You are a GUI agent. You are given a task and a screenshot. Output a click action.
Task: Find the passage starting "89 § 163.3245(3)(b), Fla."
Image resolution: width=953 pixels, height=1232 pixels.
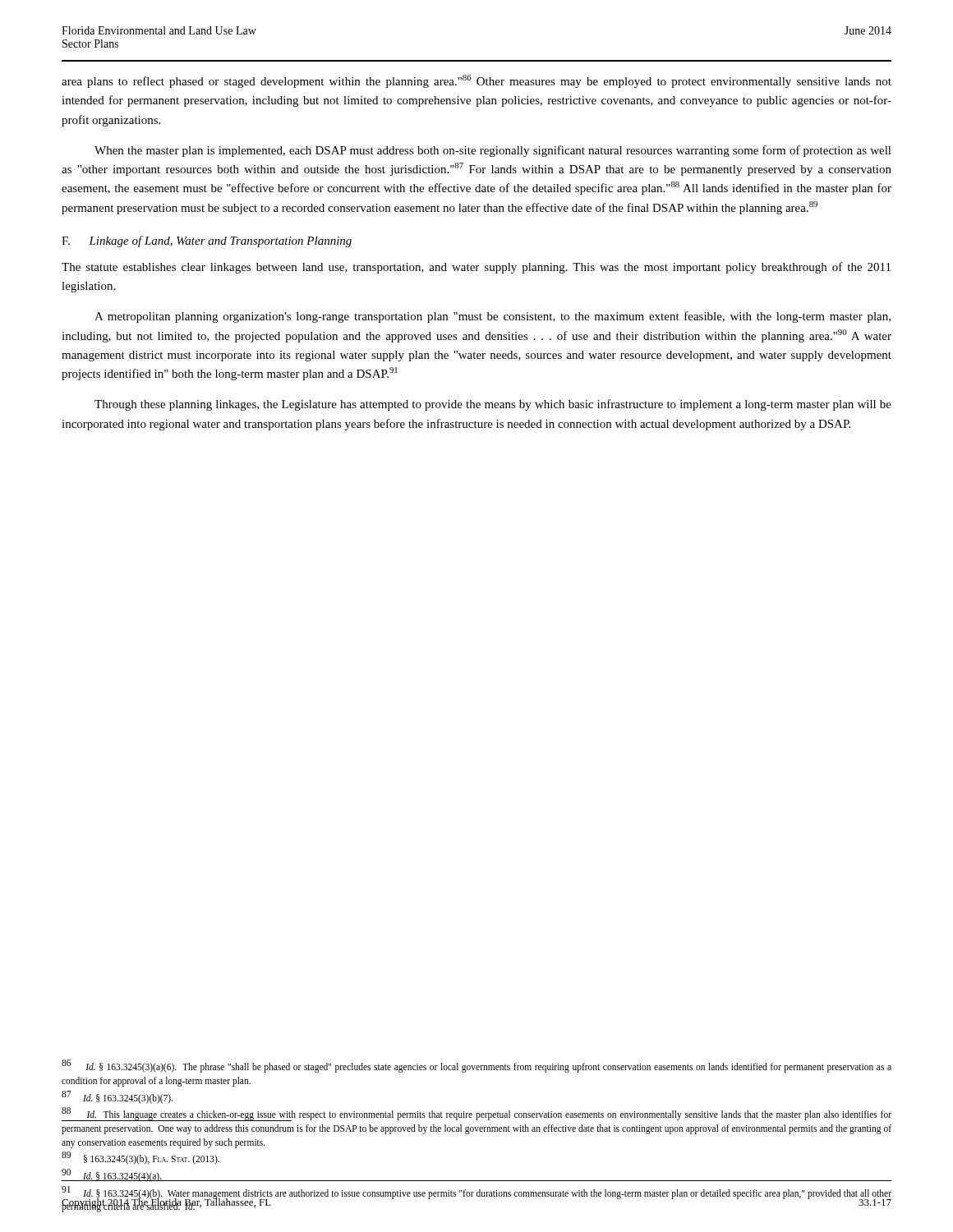pos(141,1158)
